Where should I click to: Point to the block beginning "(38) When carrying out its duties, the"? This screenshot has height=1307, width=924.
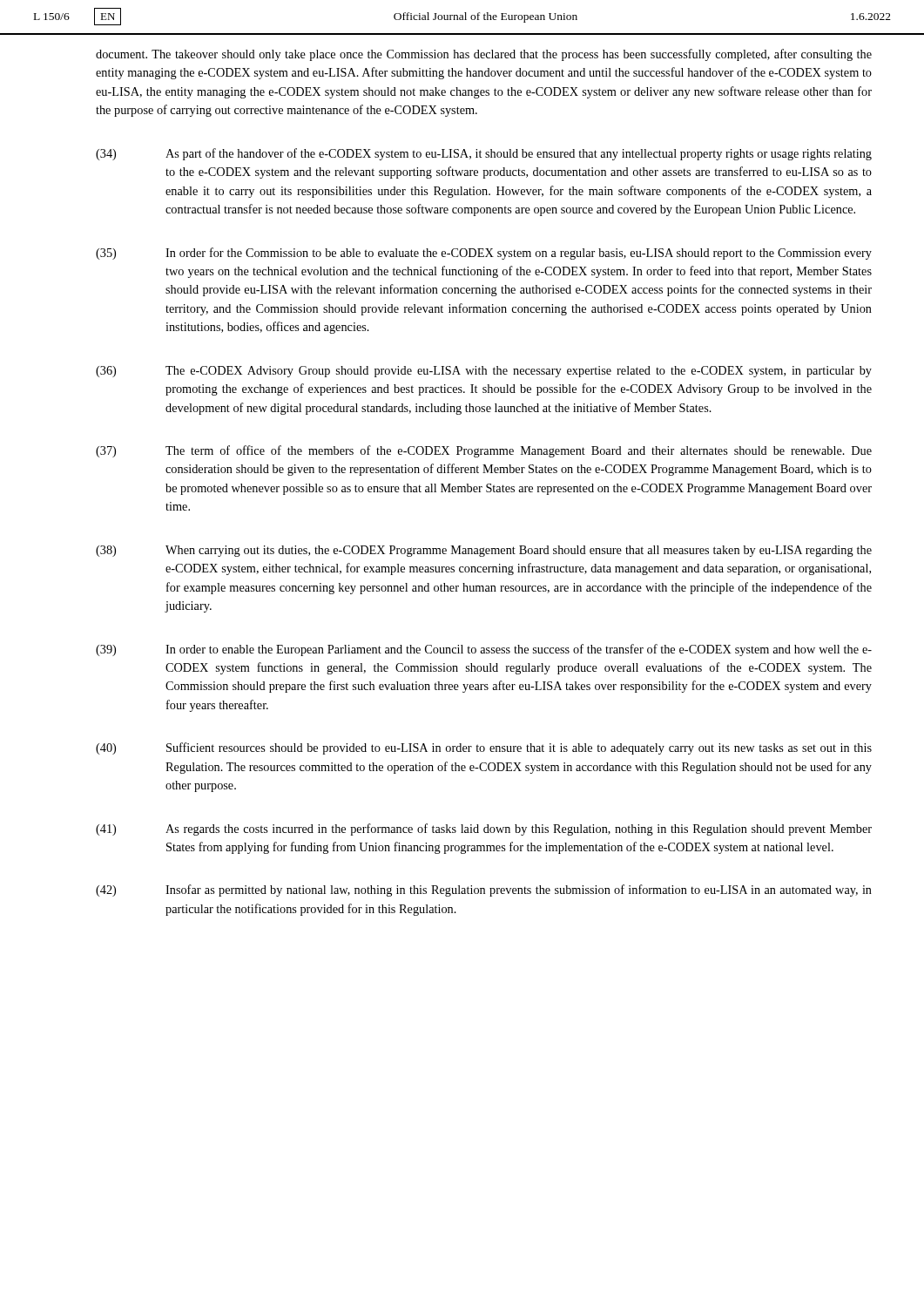point(484,578)
